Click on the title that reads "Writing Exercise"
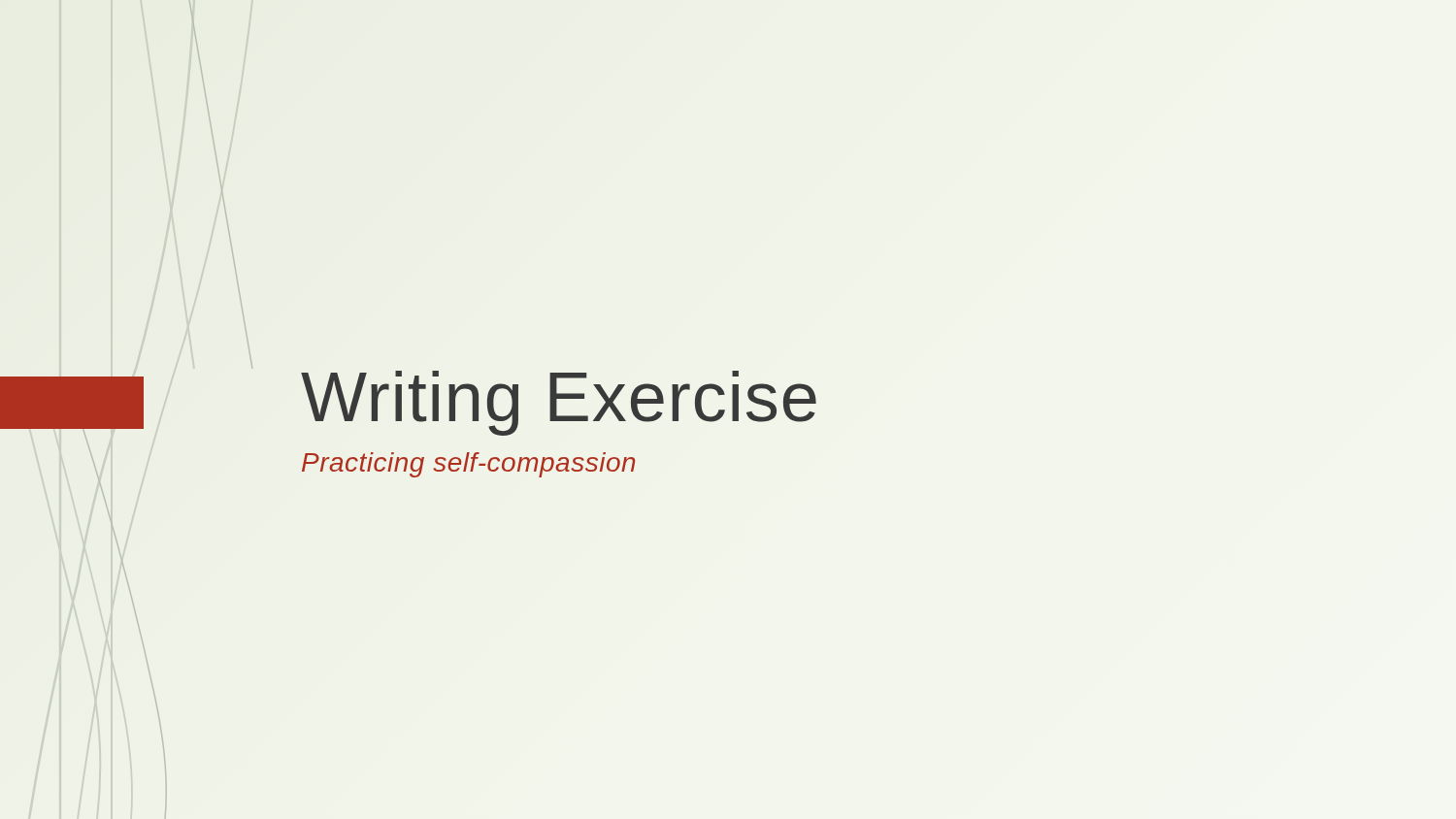This screenshot has height=819, width=1456. [x=560, y=397]
